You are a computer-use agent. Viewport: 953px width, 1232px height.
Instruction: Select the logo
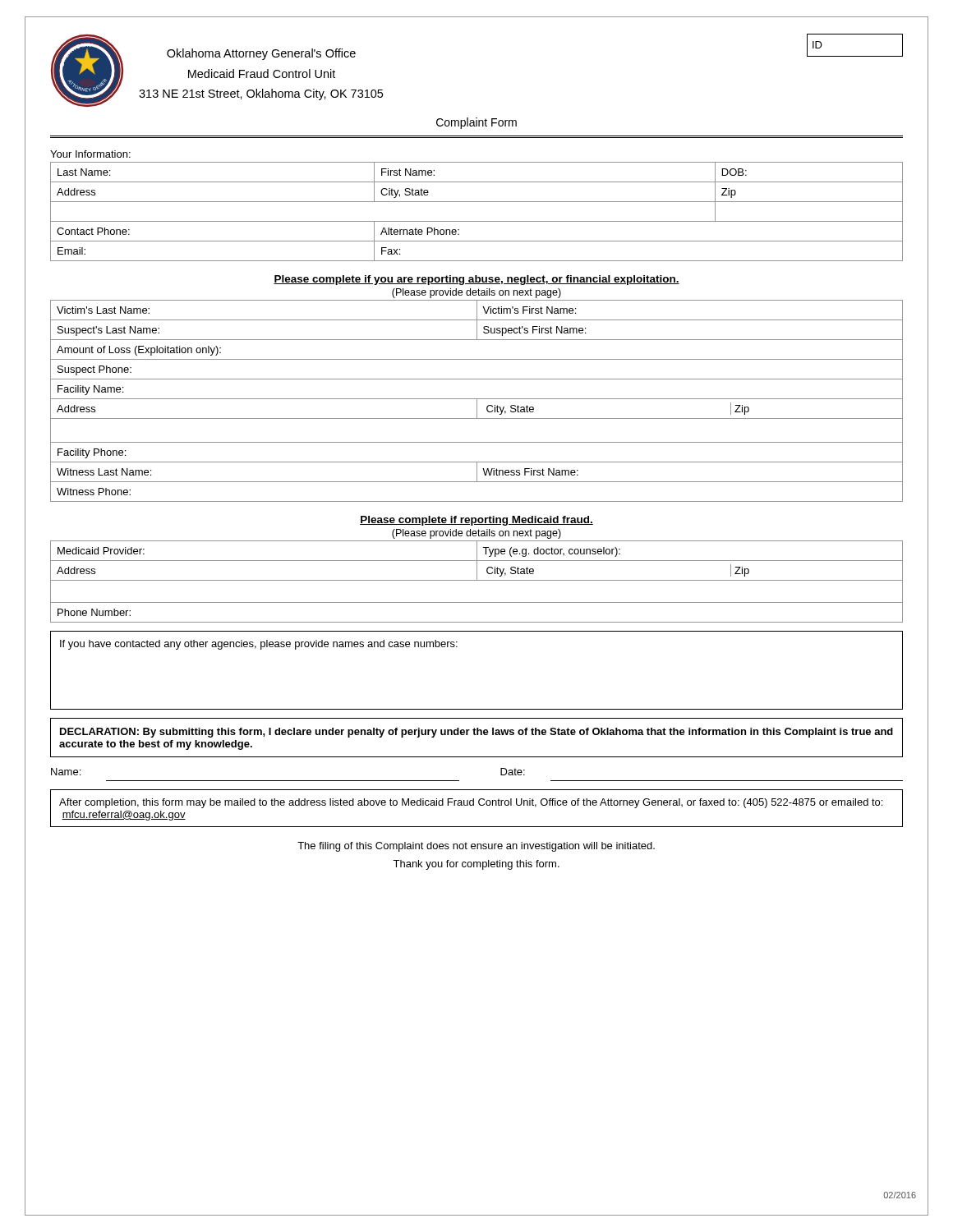87,71
